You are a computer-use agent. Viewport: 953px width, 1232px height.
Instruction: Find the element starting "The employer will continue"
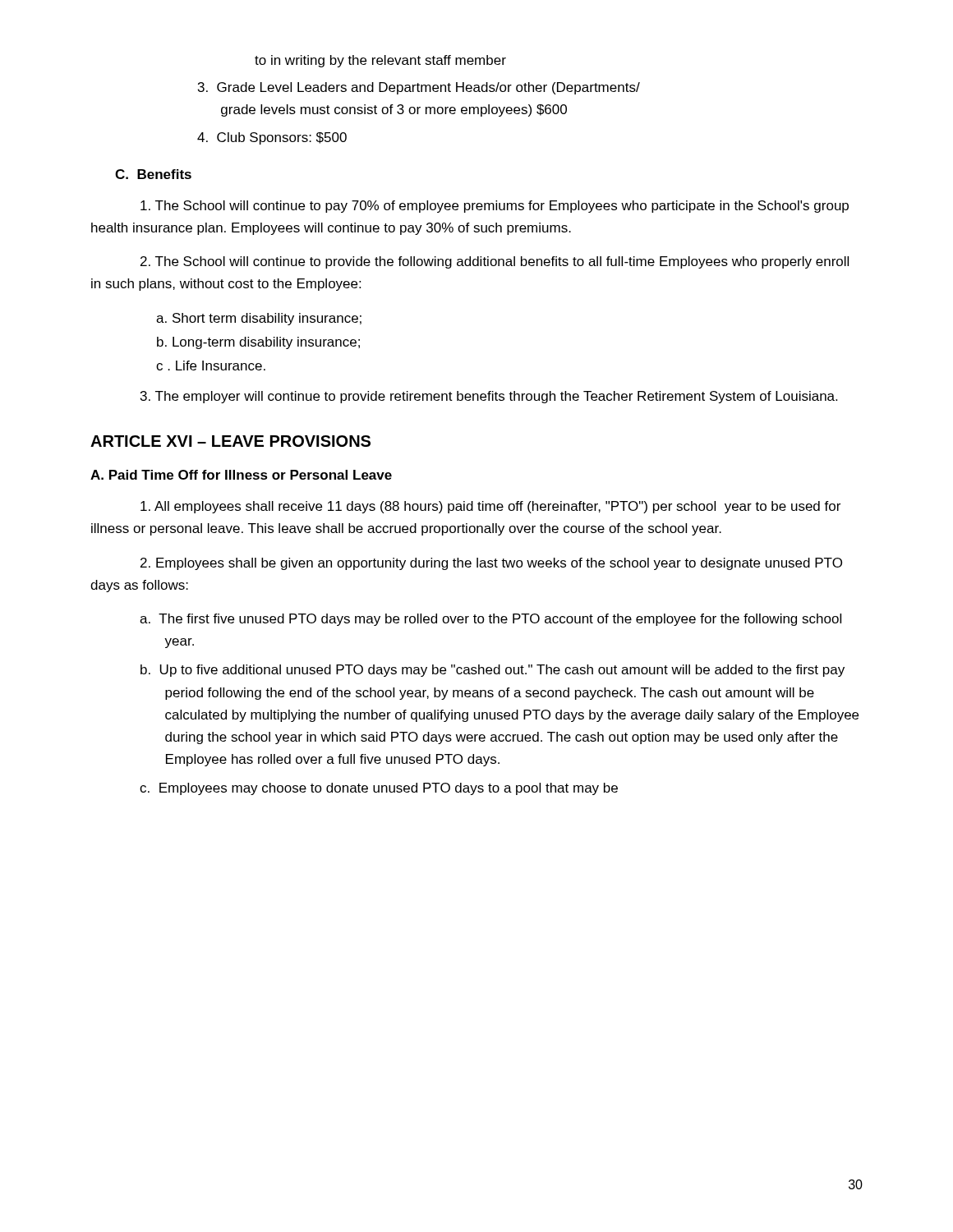(x=489, y=396)
